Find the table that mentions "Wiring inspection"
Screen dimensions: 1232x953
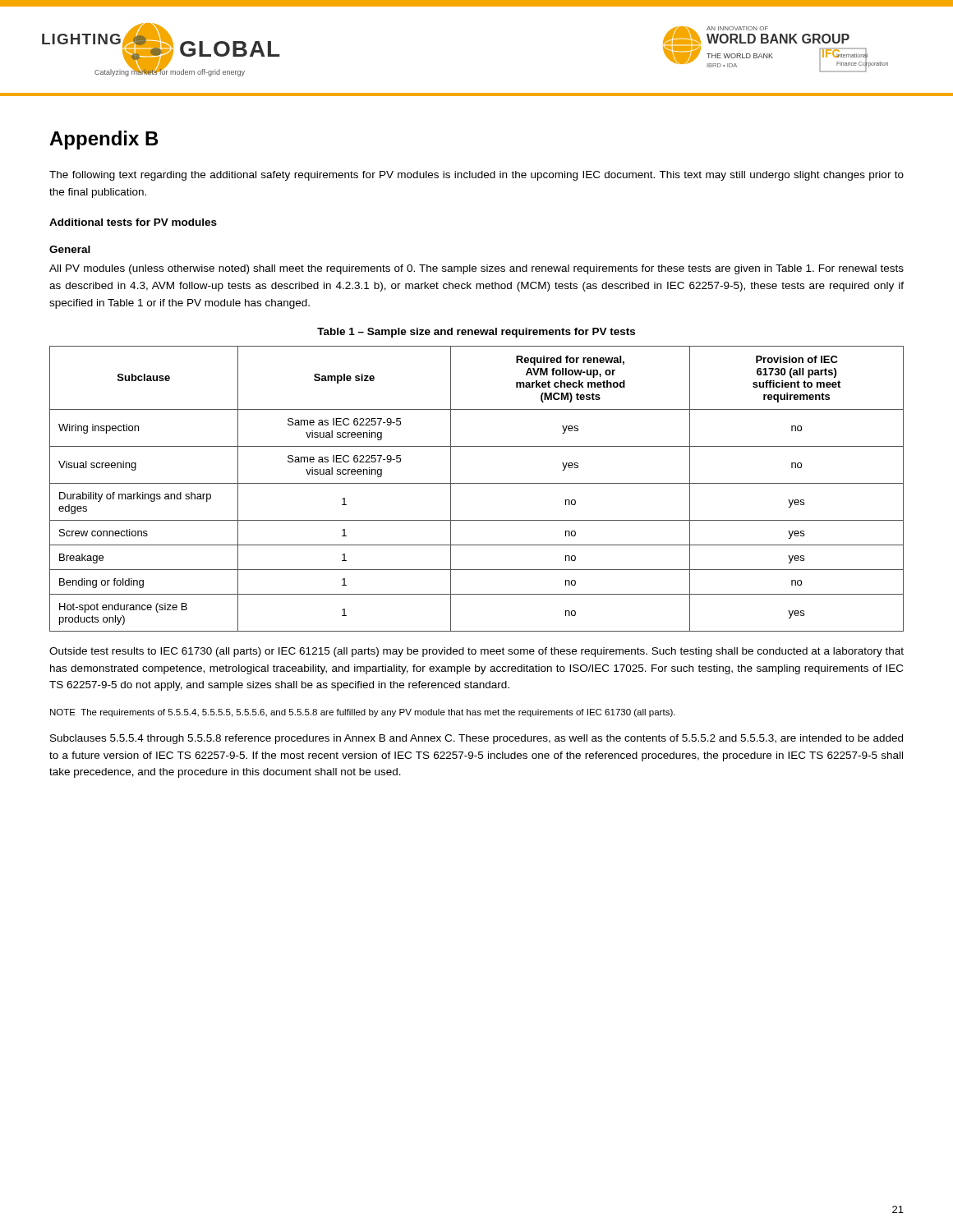[476, 488]
